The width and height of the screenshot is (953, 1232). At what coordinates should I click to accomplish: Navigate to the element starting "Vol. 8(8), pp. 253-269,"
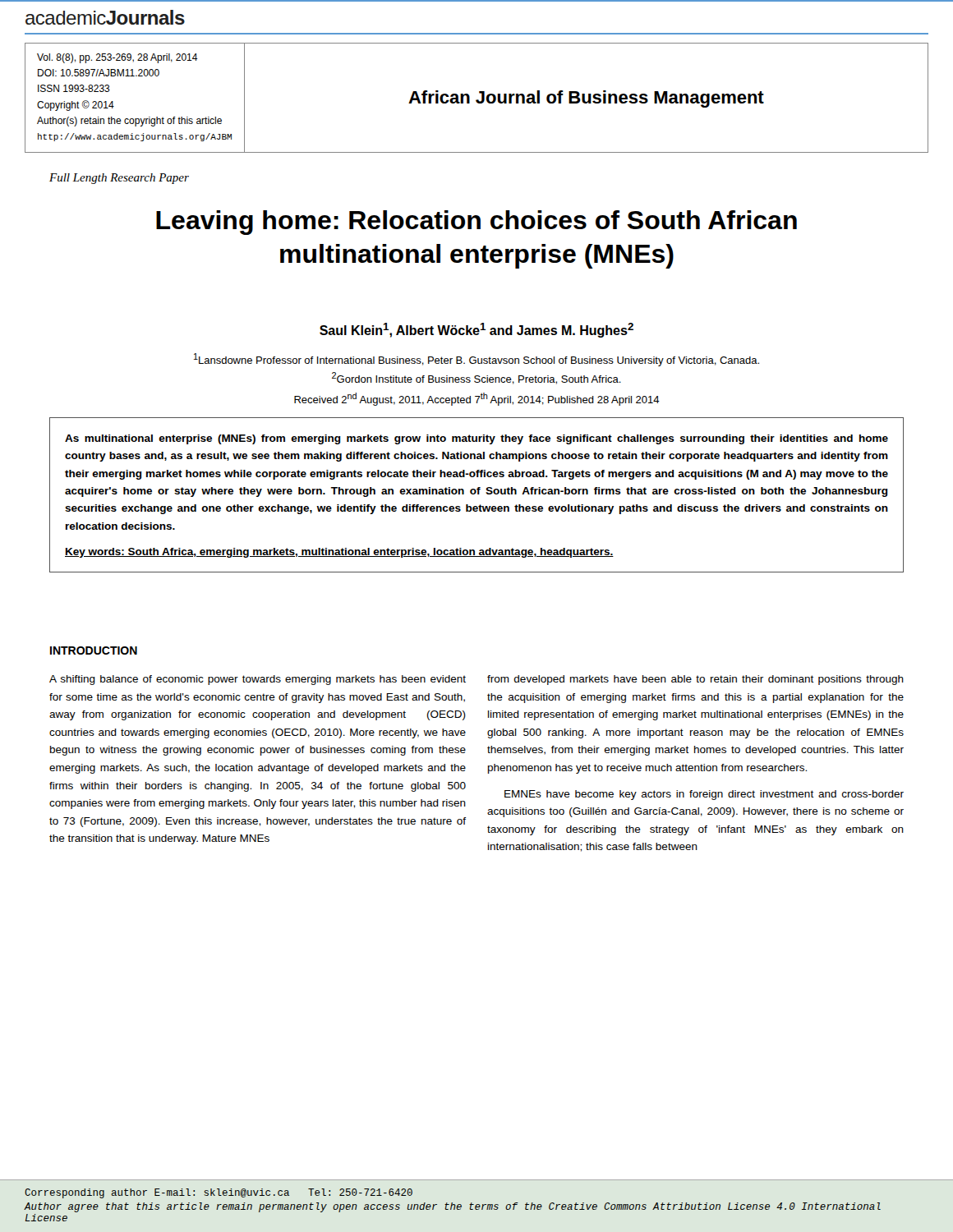point(476,98)
